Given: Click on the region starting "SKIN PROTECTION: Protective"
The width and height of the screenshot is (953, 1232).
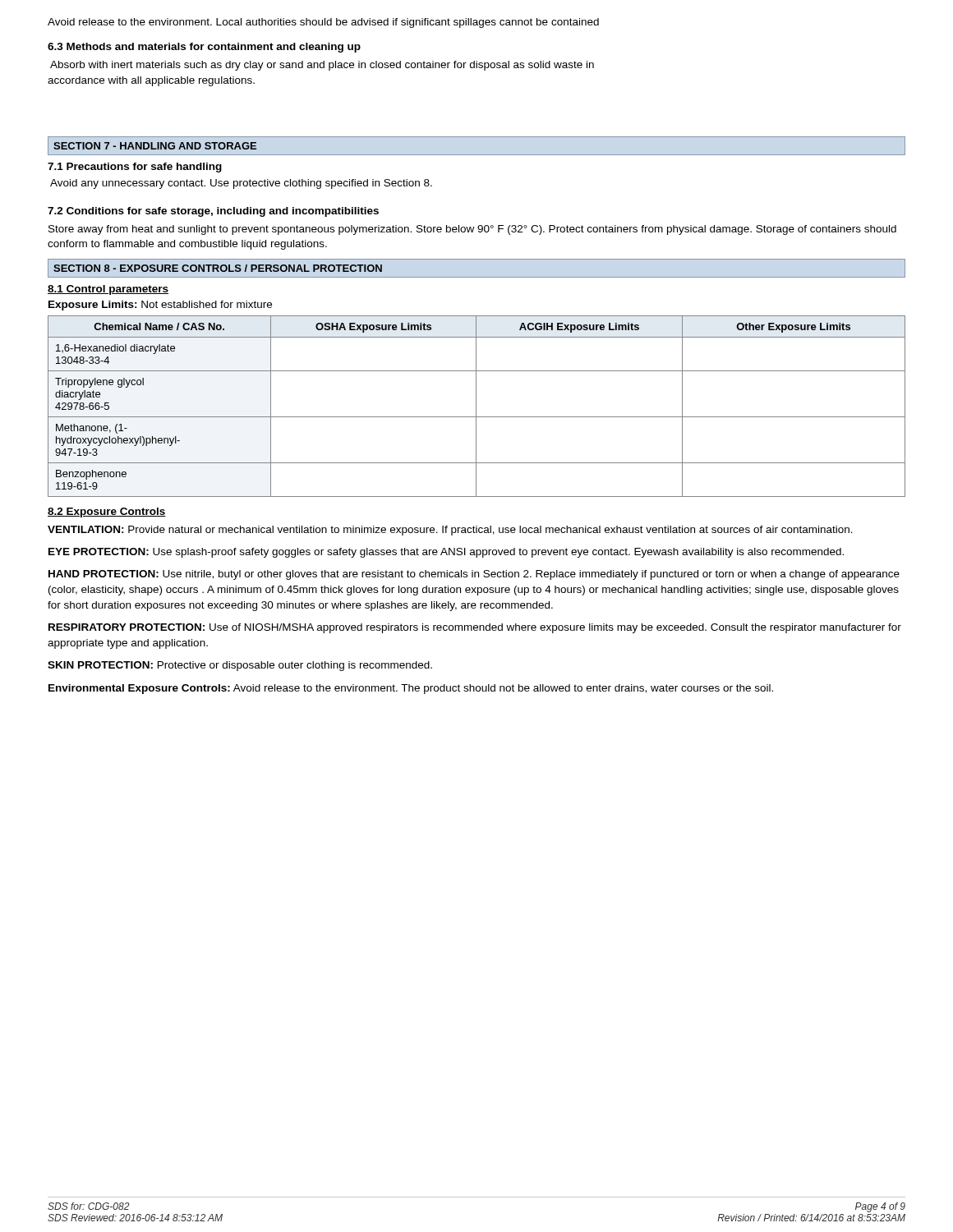Looking at the screenshot, I should pos(240,665).
